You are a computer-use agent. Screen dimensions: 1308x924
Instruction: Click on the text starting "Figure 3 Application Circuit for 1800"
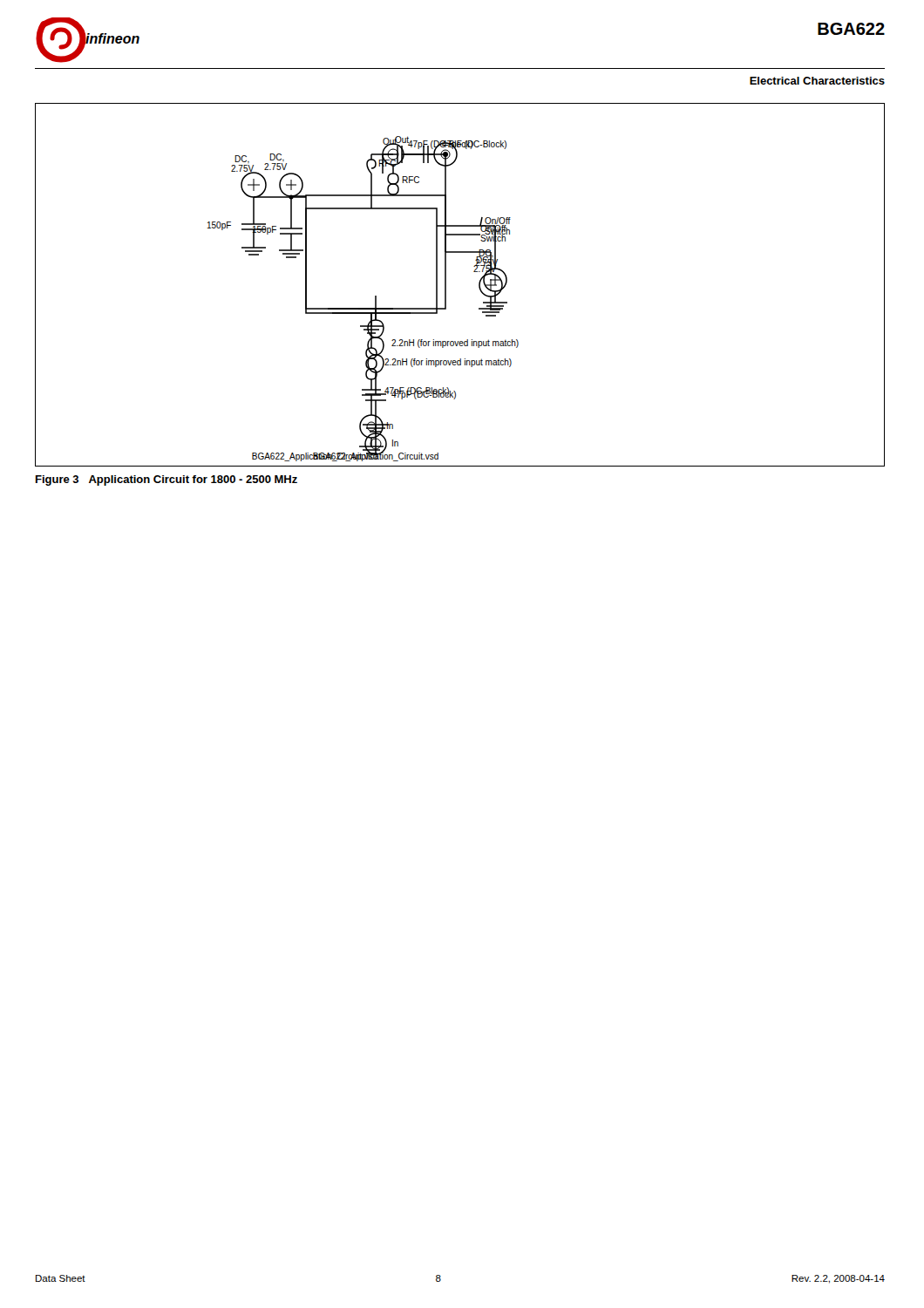(166, 479)
